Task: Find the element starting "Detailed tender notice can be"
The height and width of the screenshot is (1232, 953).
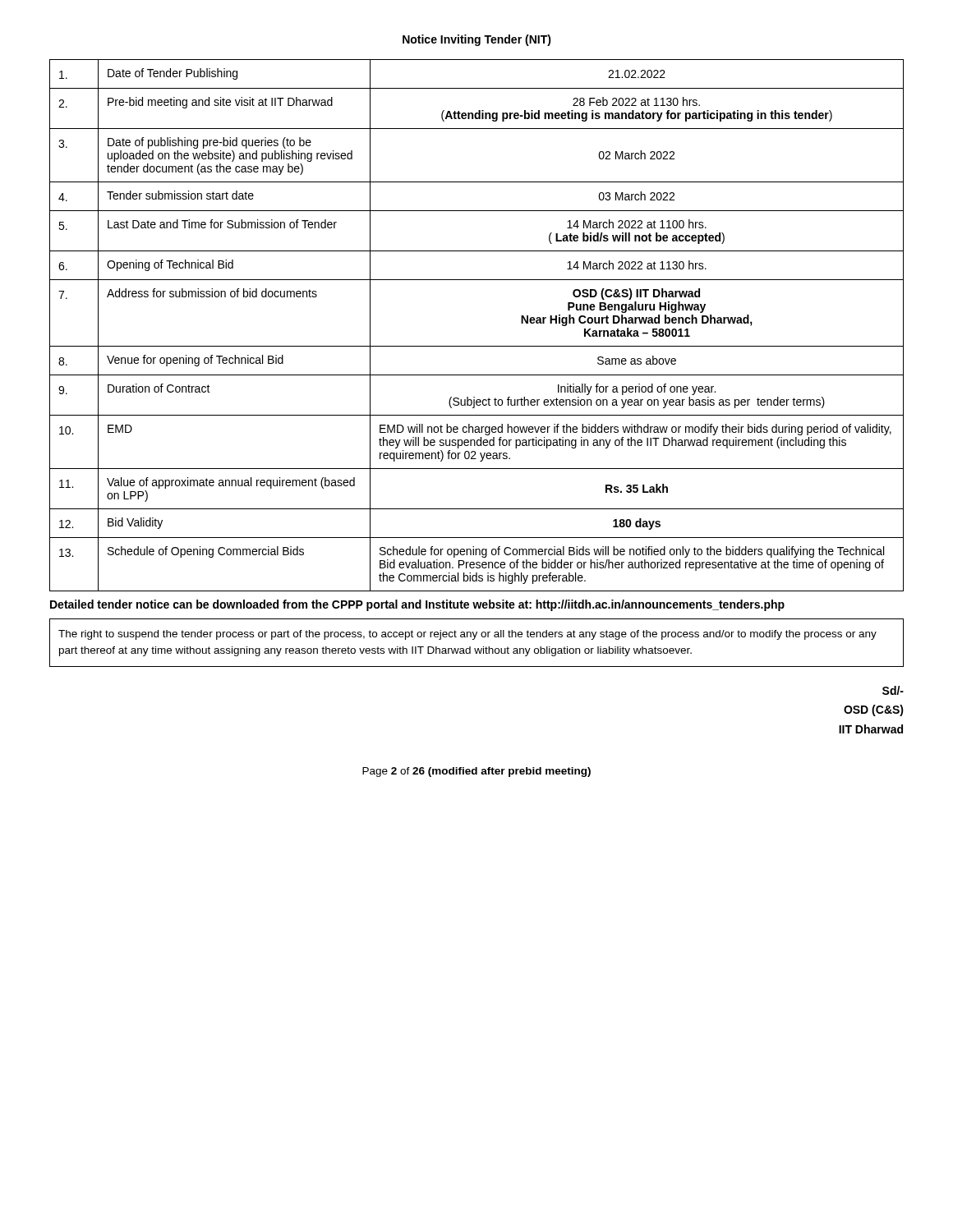Action: 417,604
